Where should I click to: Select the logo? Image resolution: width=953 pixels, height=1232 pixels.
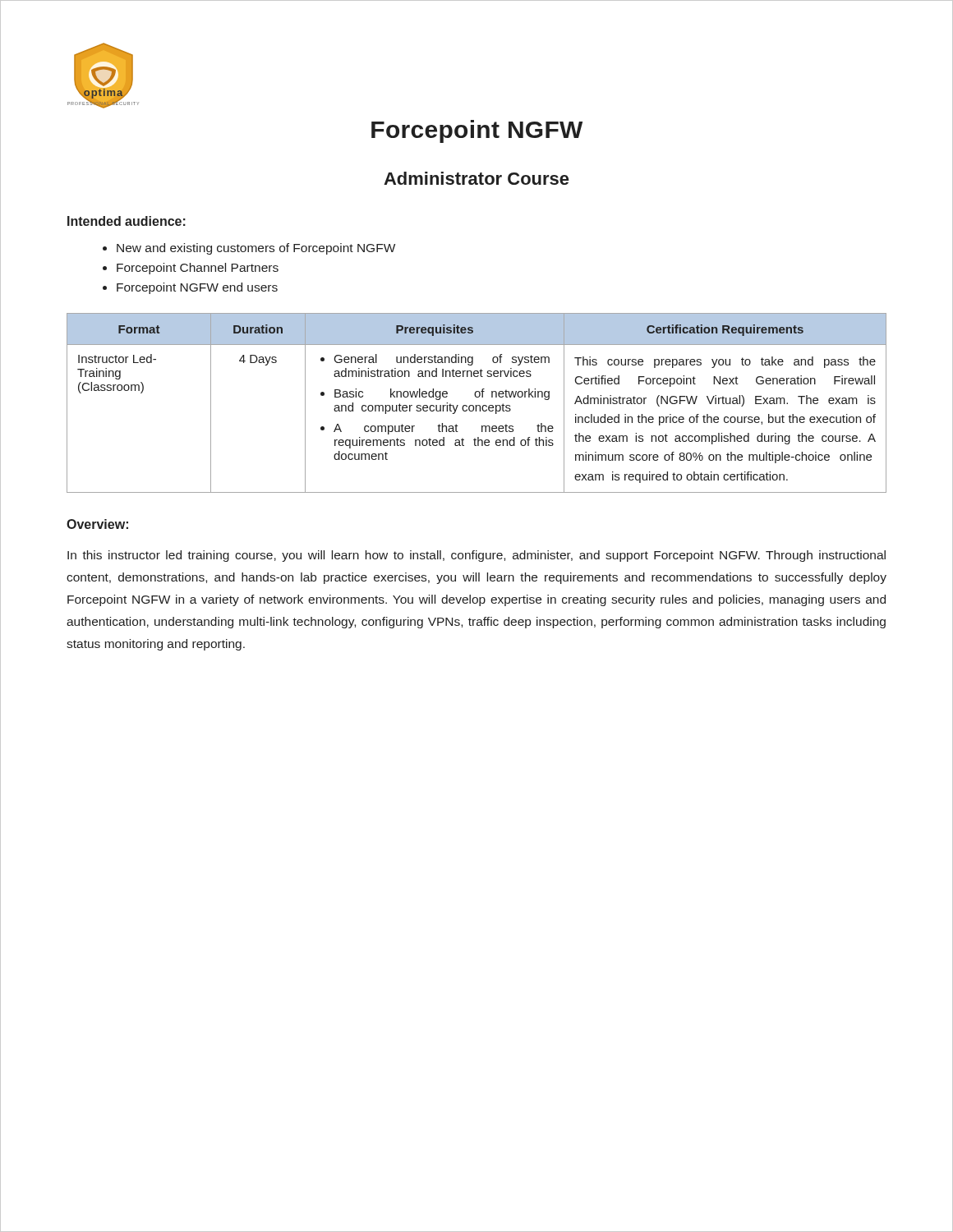pyautogui.click(x=103, y=77)
